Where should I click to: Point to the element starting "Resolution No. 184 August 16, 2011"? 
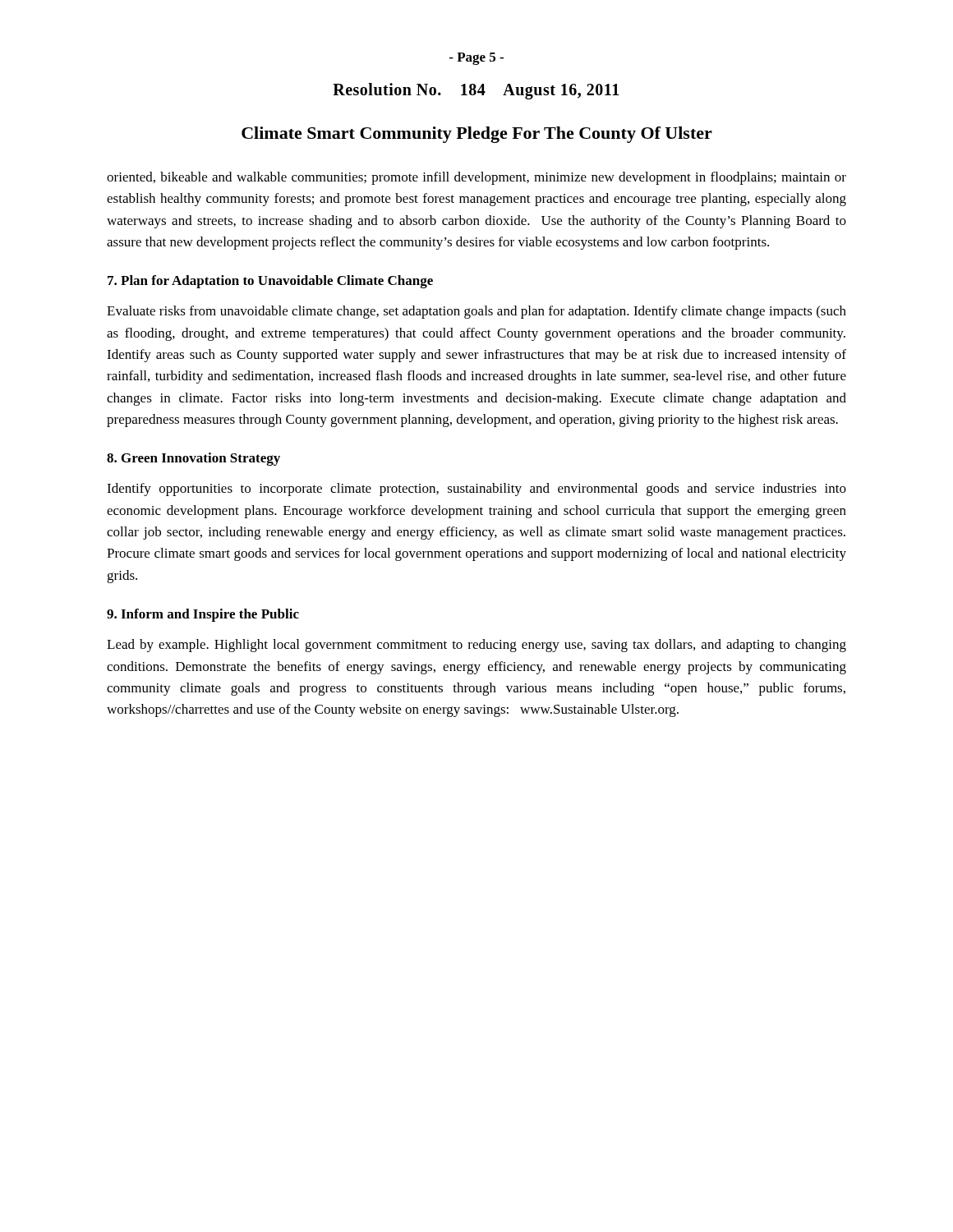pyautogui.click(x=476, y=90)
